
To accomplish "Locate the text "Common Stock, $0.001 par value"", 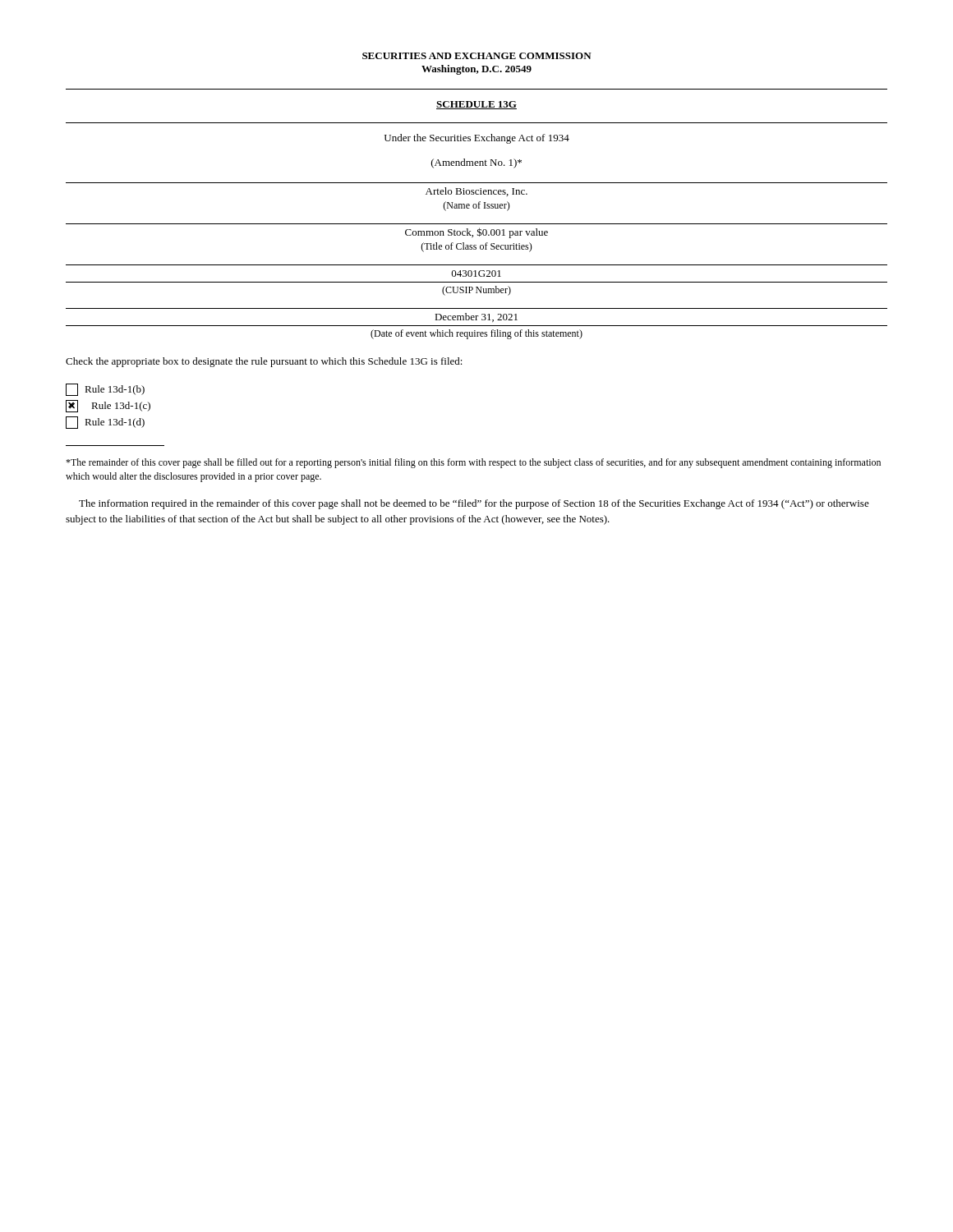I will click(476, 232).
